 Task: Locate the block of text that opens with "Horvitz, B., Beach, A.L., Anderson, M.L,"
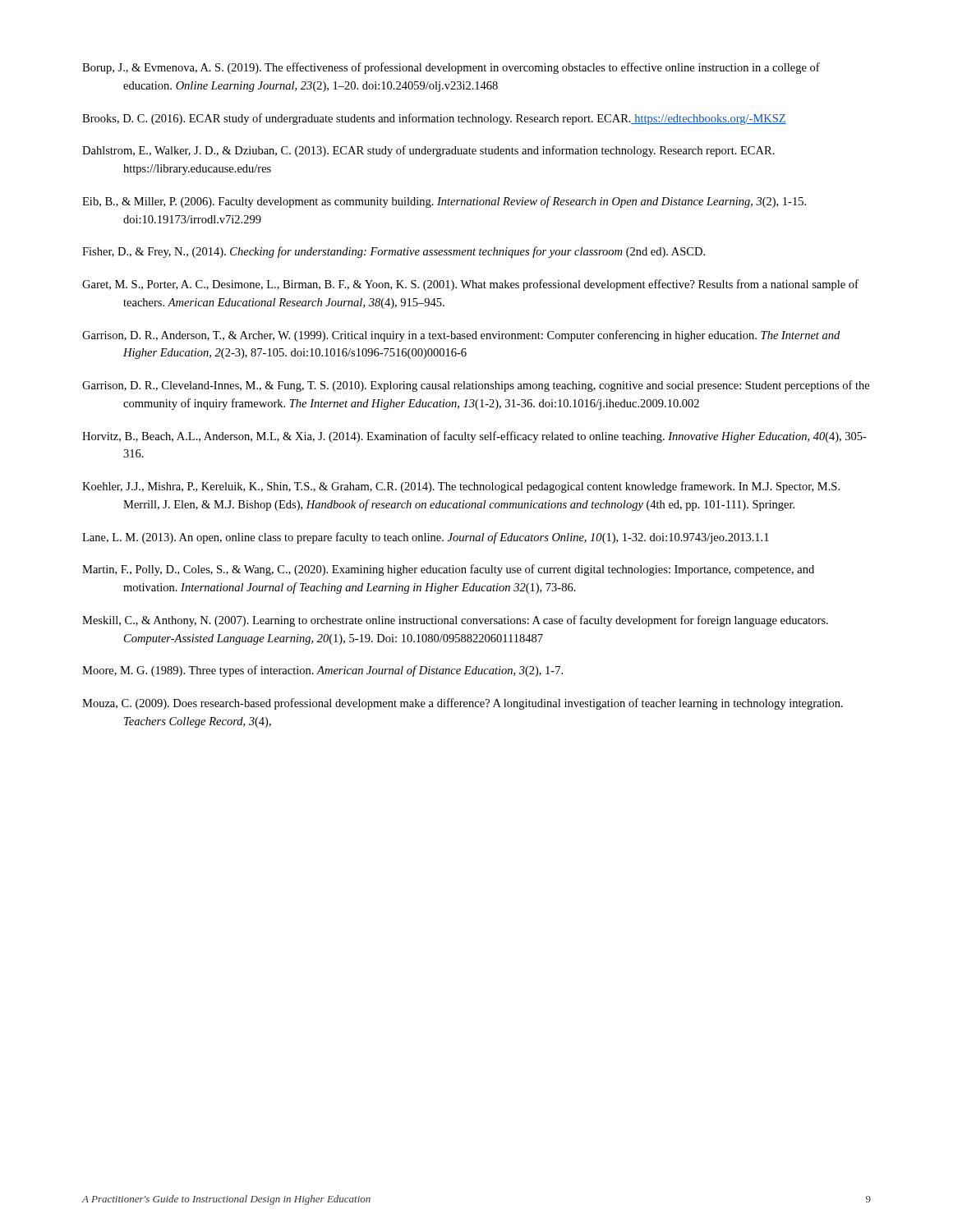(x=474, y=445)
